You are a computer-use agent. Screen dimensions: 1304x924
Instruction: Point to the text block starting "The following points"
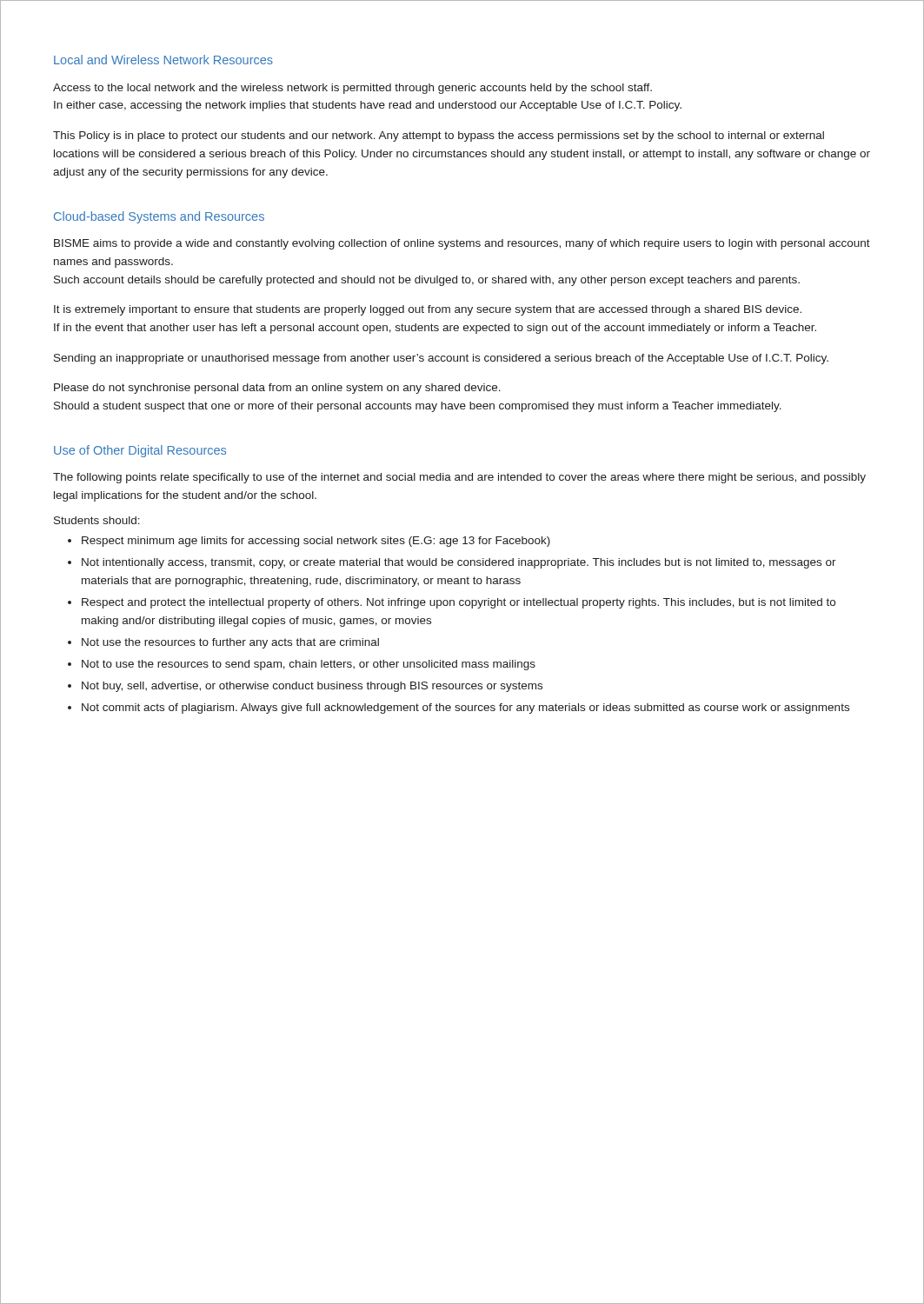(462, 487)
